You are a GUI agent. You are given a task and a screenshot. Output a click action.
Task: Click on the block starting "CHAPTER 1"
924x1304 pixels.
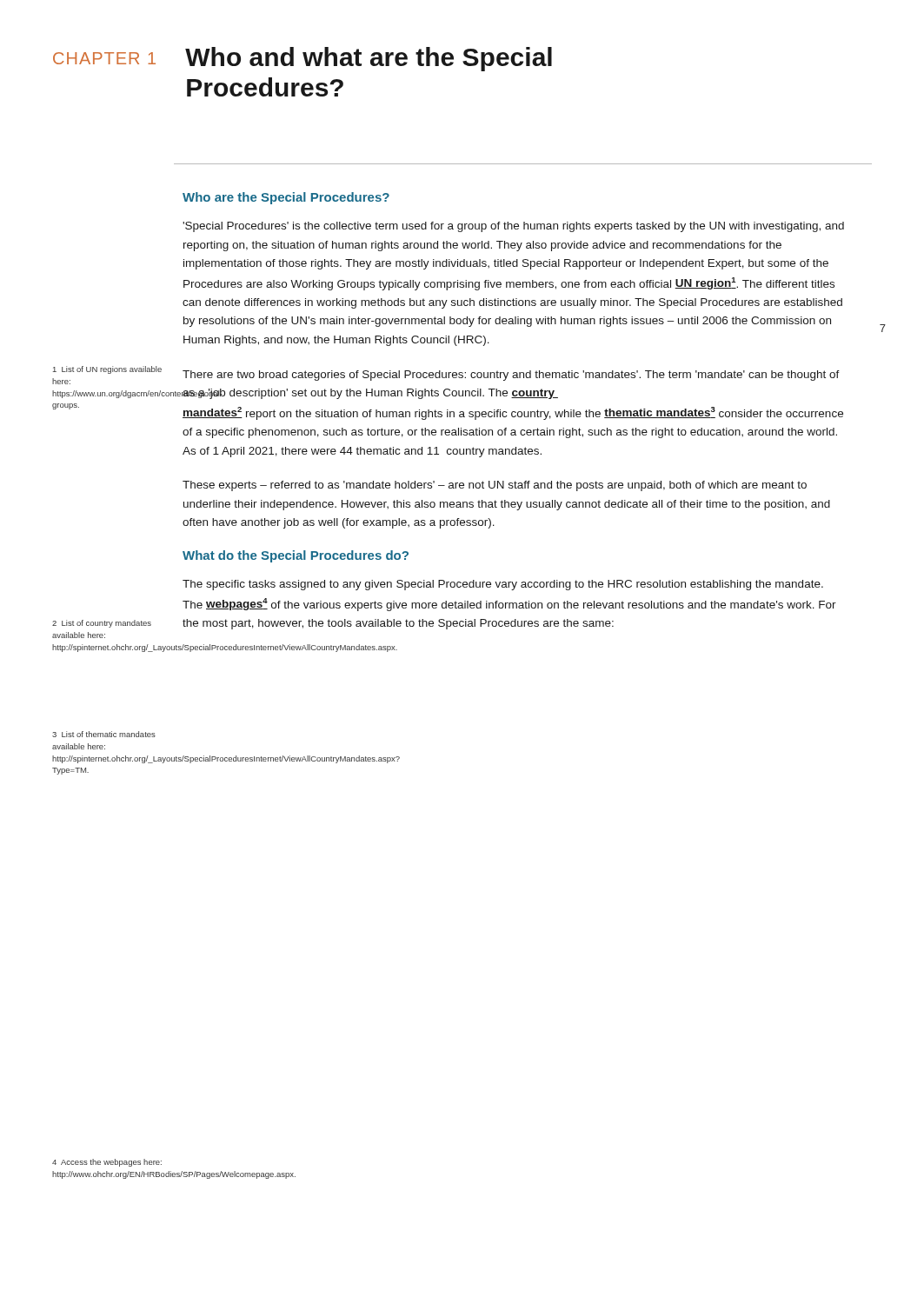click(105, 58)
